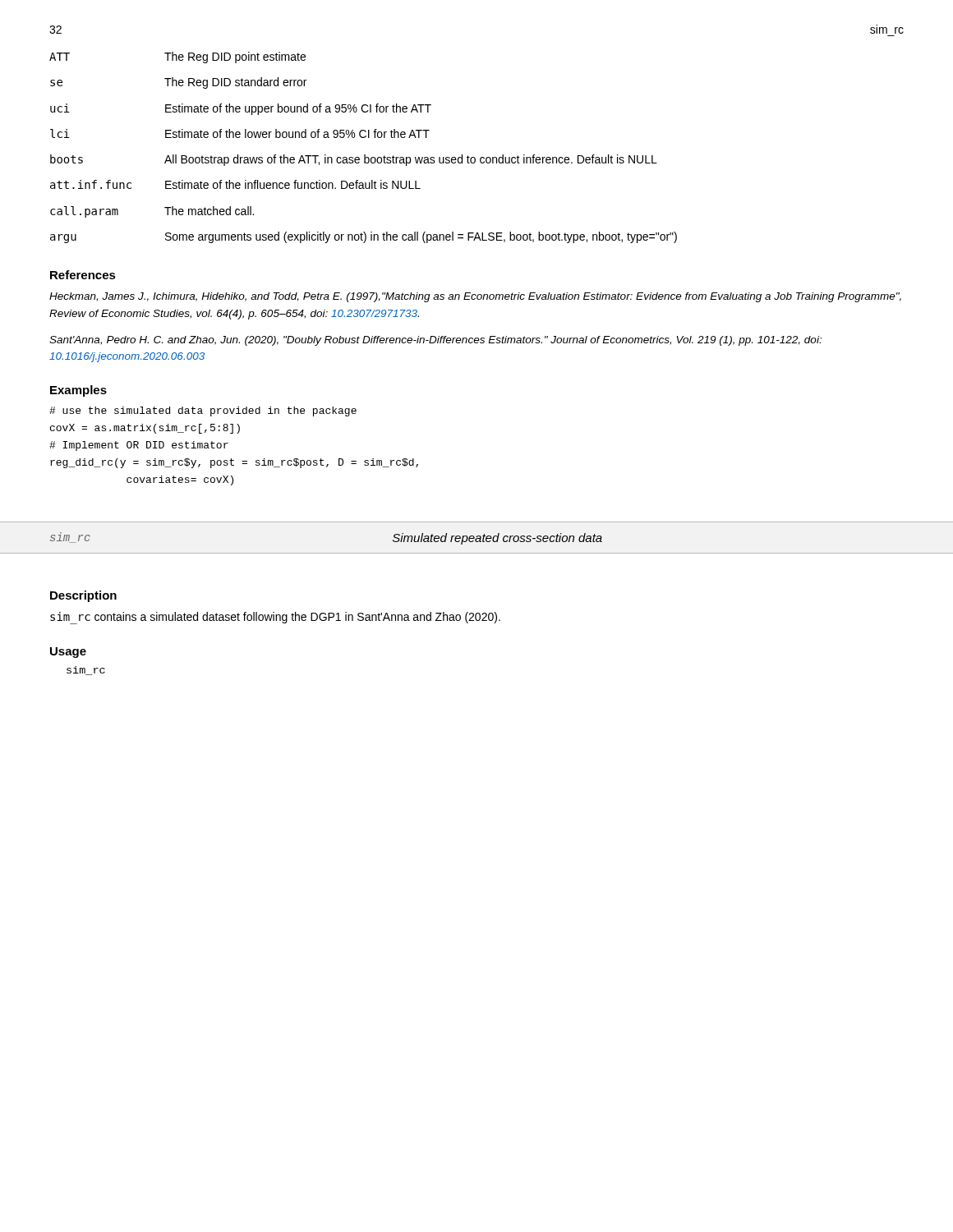Find the block on this page that starts "Heckman, James J., Ichimura, Hidehiko, and Todd,"
Screen dimensions: 1232x953
476,305
